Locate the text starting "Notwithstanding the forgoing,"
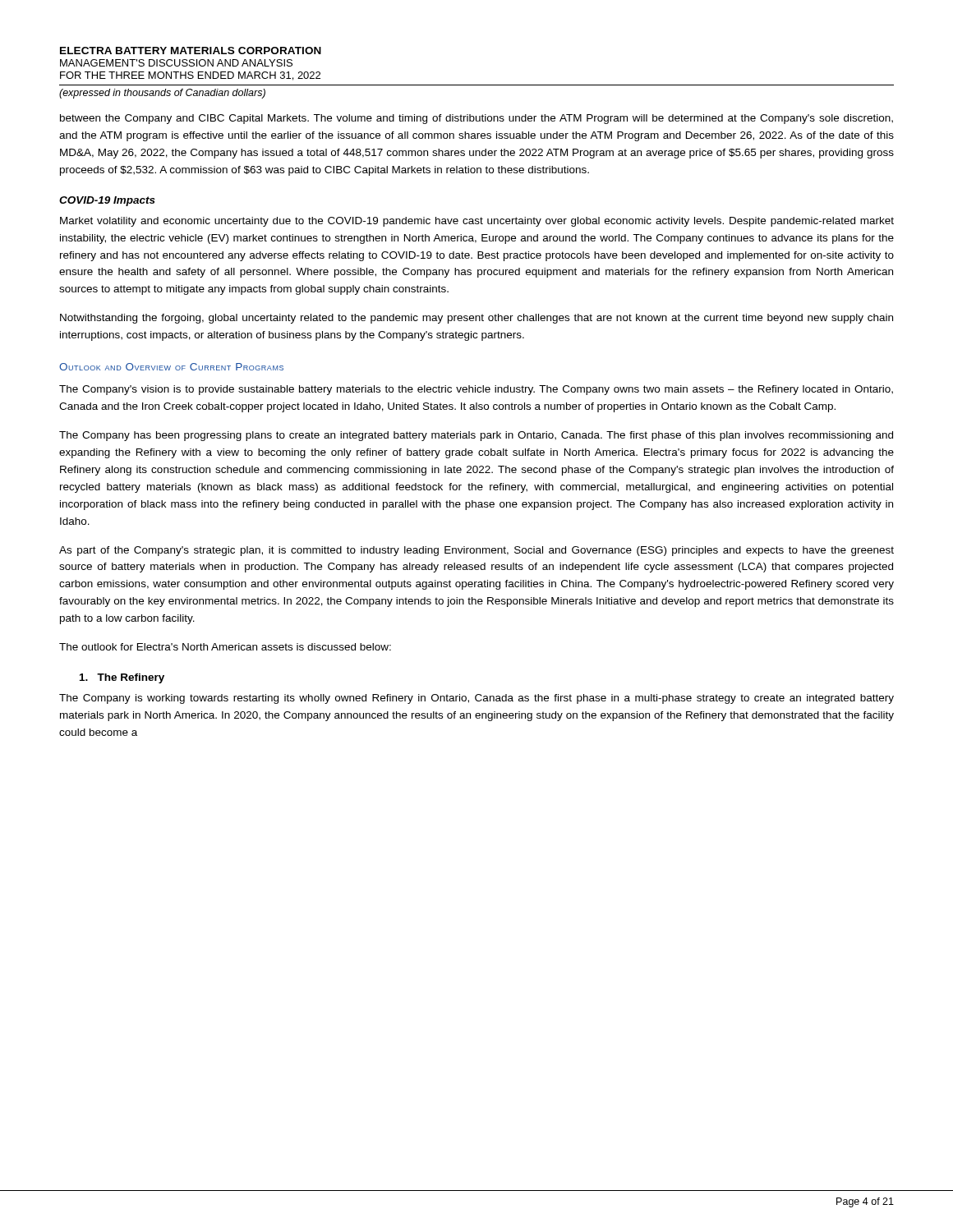The image size is (953, 1232). (476, 326)
